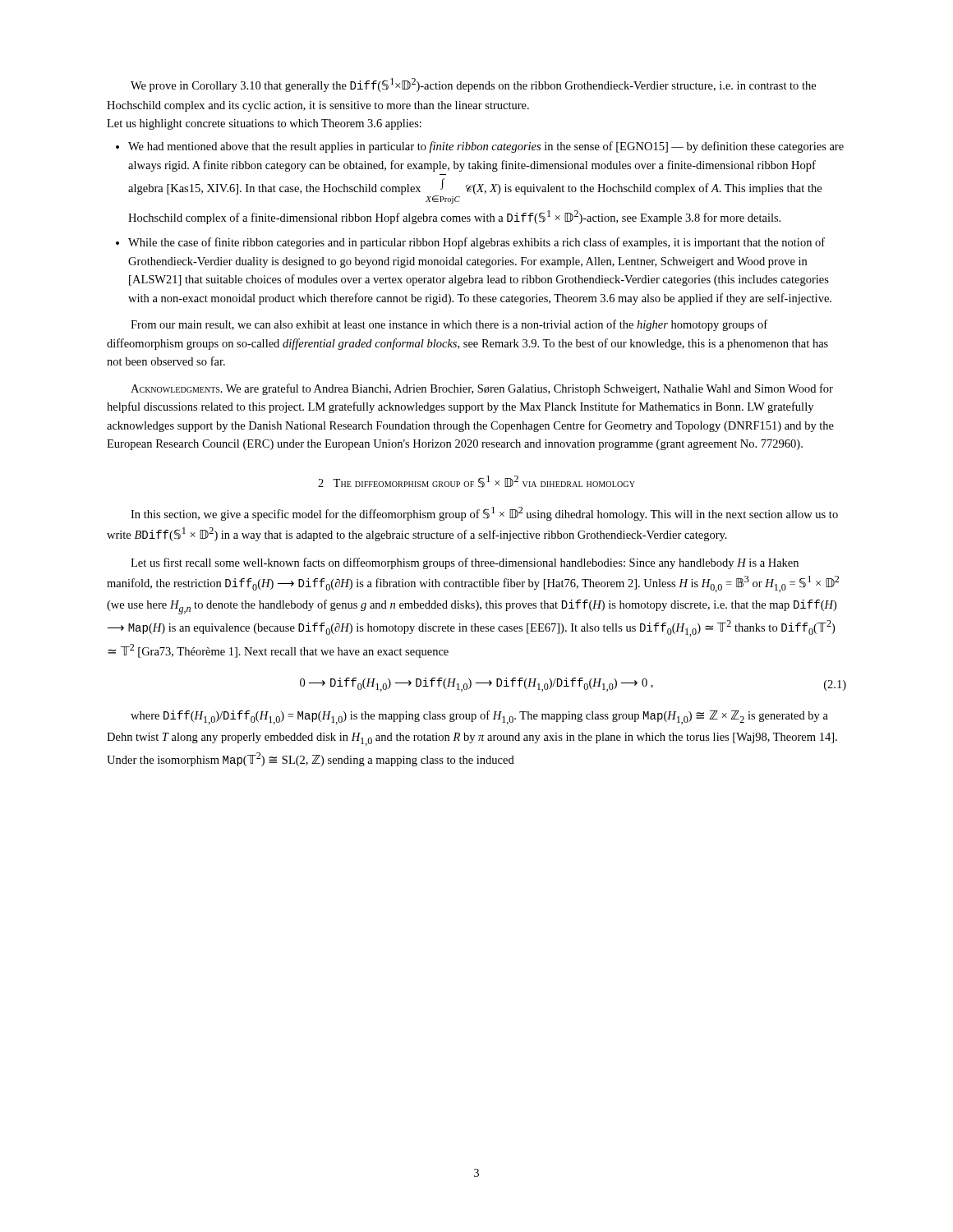Find the block on this page that starts "While the case of"
This screenshot has height=1232, width=953.
pyautogui.click(x=480, y=270)
